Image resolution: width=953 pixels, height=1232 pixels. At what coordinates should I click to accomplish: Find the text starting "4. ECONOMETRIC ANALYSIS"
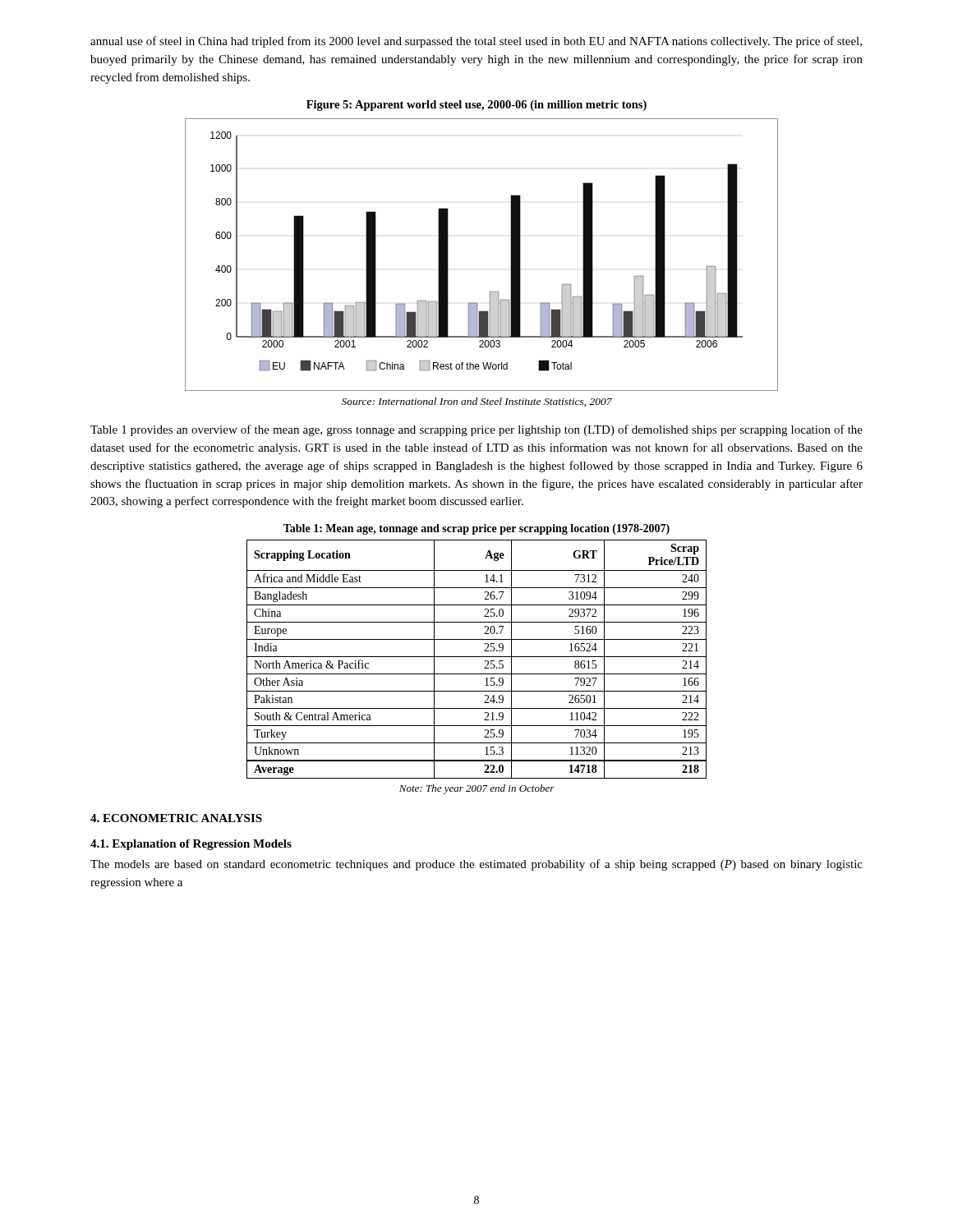(176, 818)
